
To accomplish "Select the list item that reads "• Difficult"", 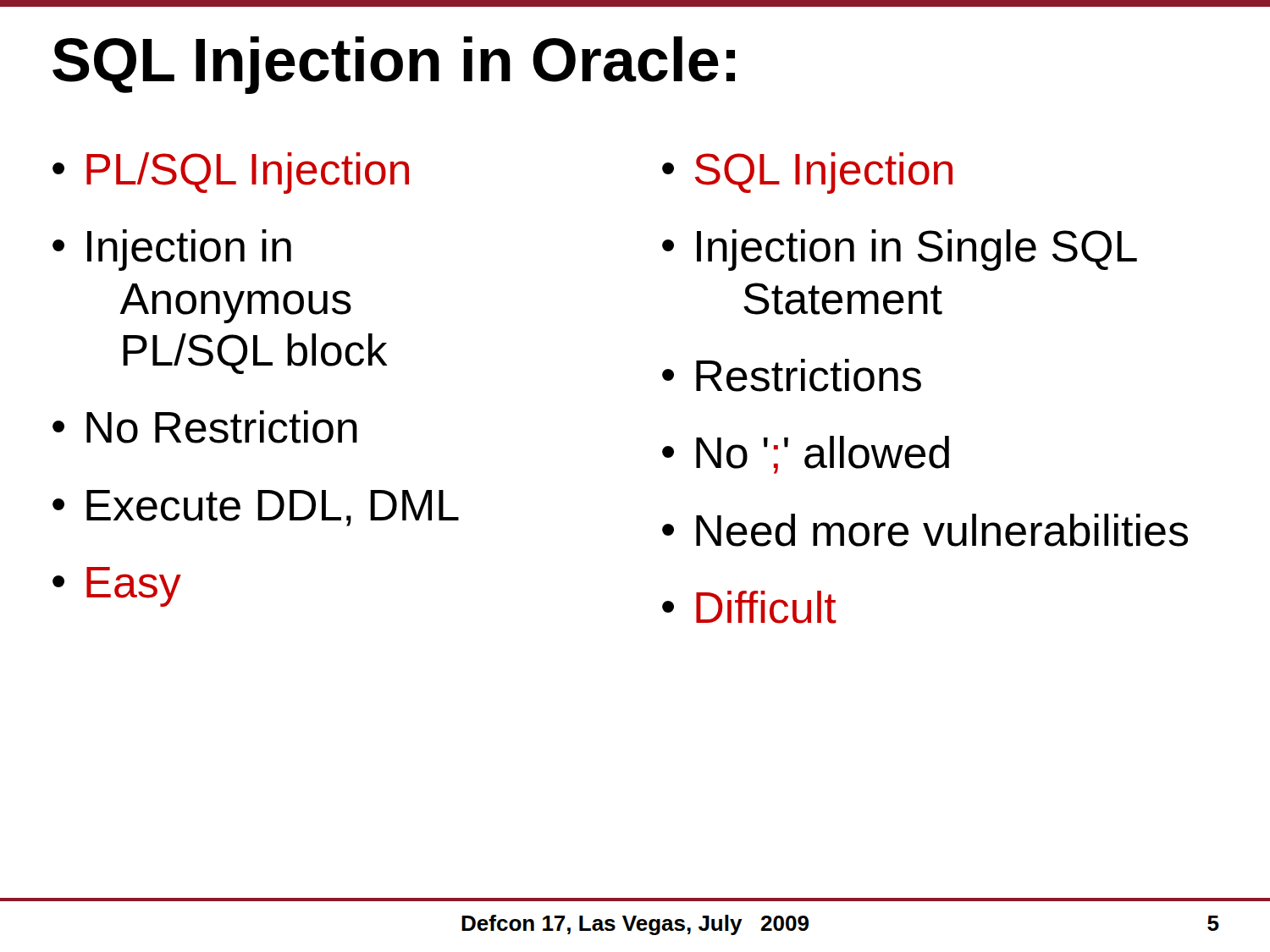I will (x=748, y=608).
